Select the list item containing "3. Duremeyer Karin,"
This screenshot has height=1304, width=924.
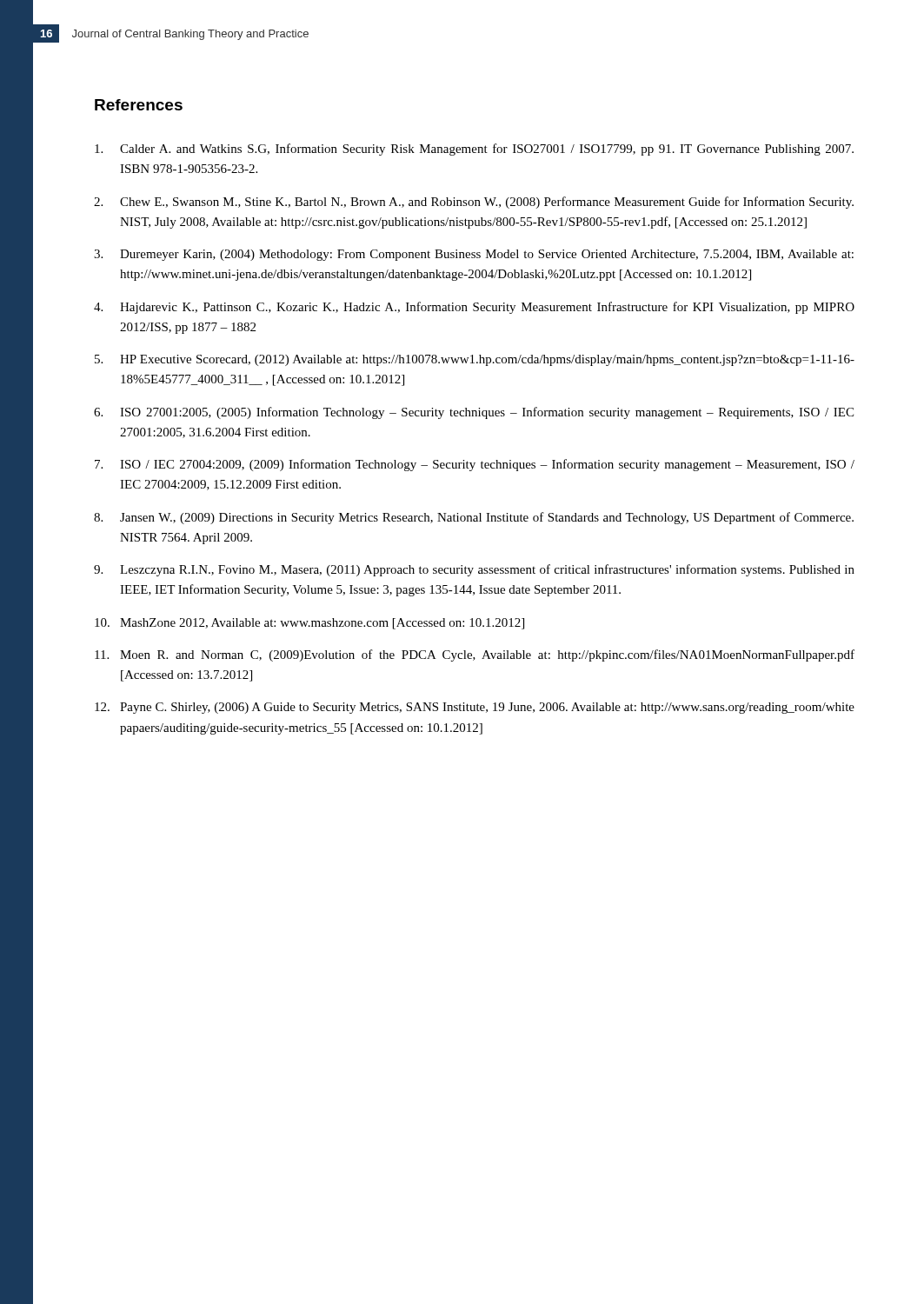coord(474,264)
